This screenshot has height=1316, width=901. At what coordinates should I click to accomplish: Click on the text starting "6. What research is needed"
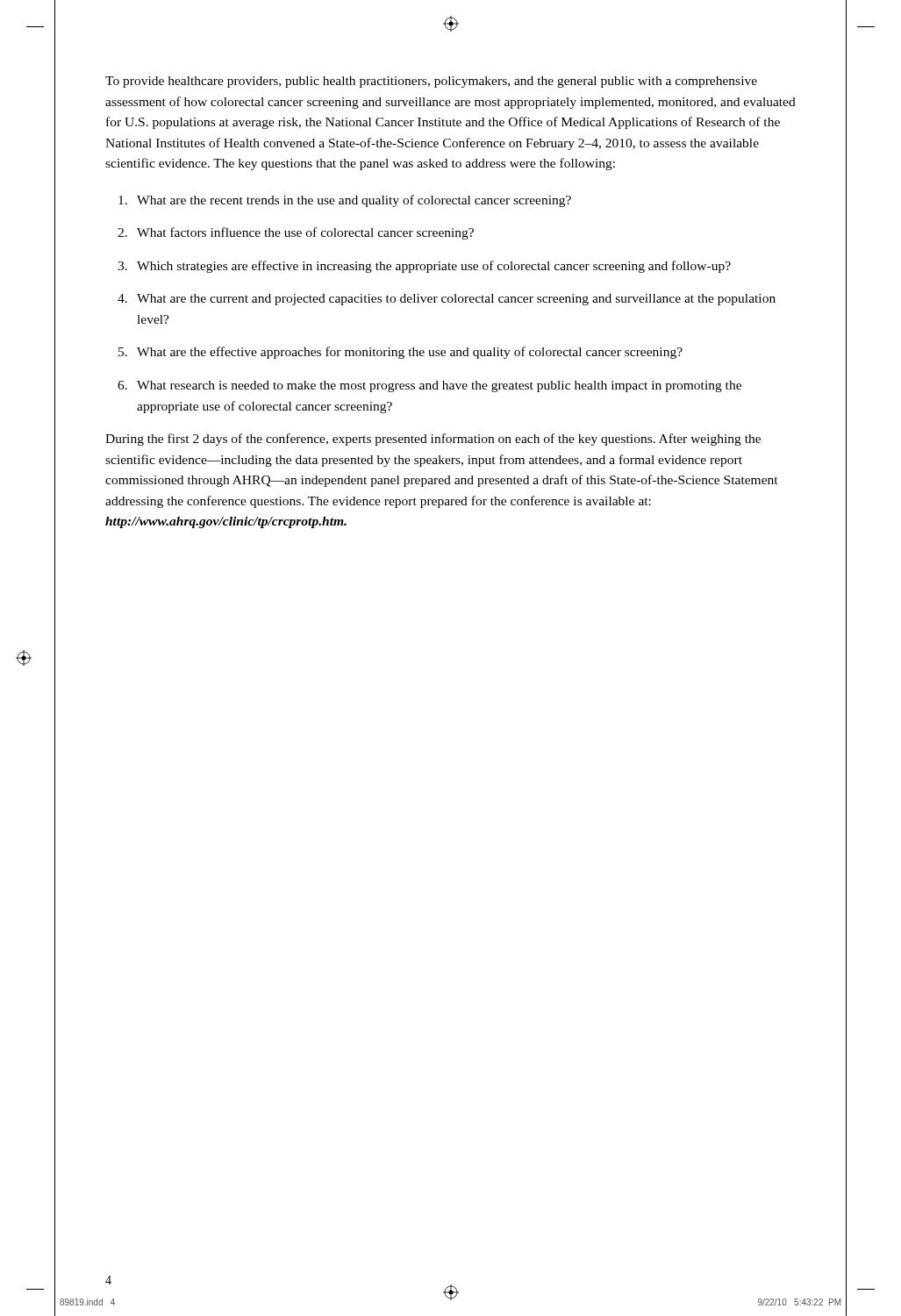tap(457, 395)
